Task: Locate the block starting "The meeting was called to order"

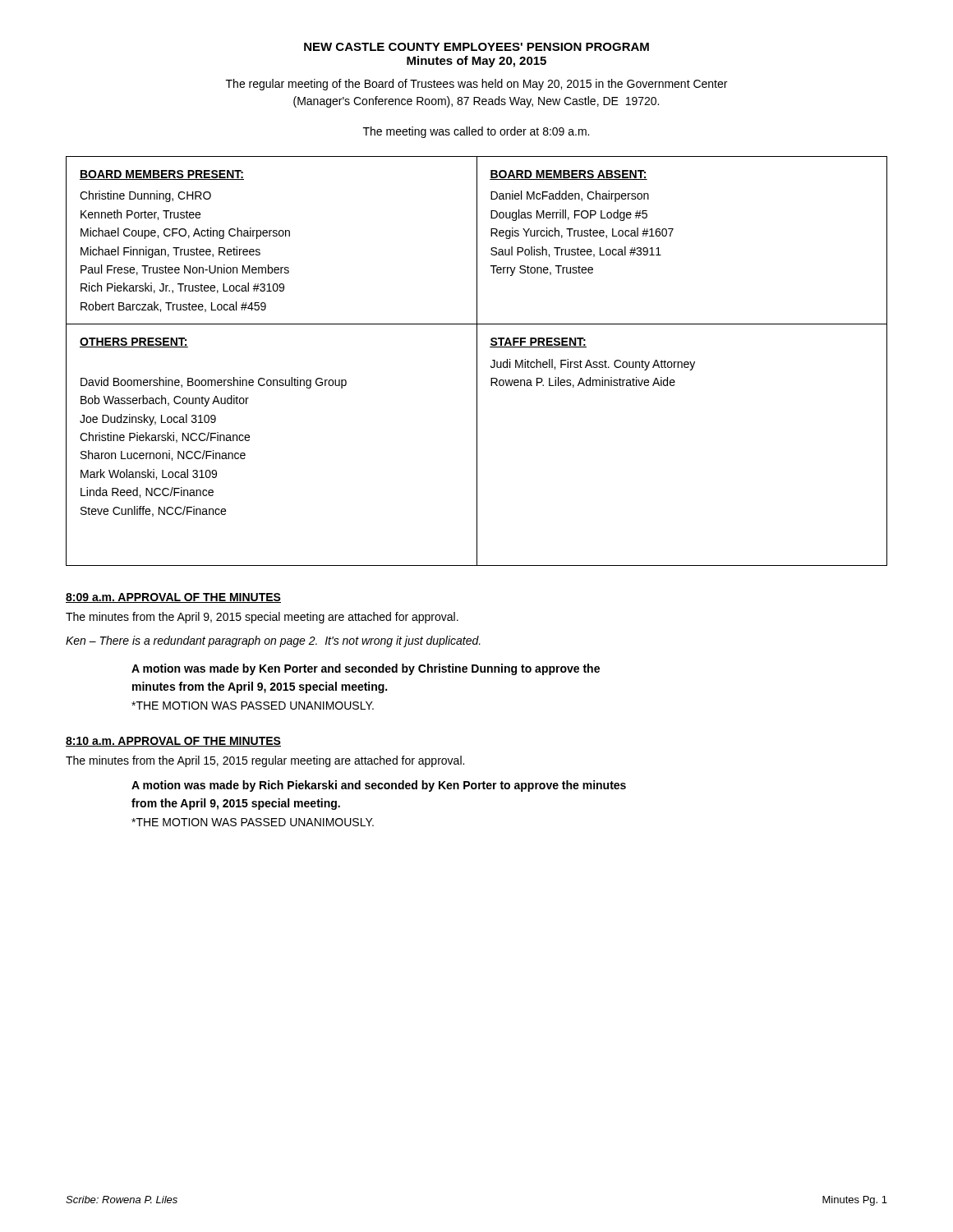Action: click(x=476, y=131)
